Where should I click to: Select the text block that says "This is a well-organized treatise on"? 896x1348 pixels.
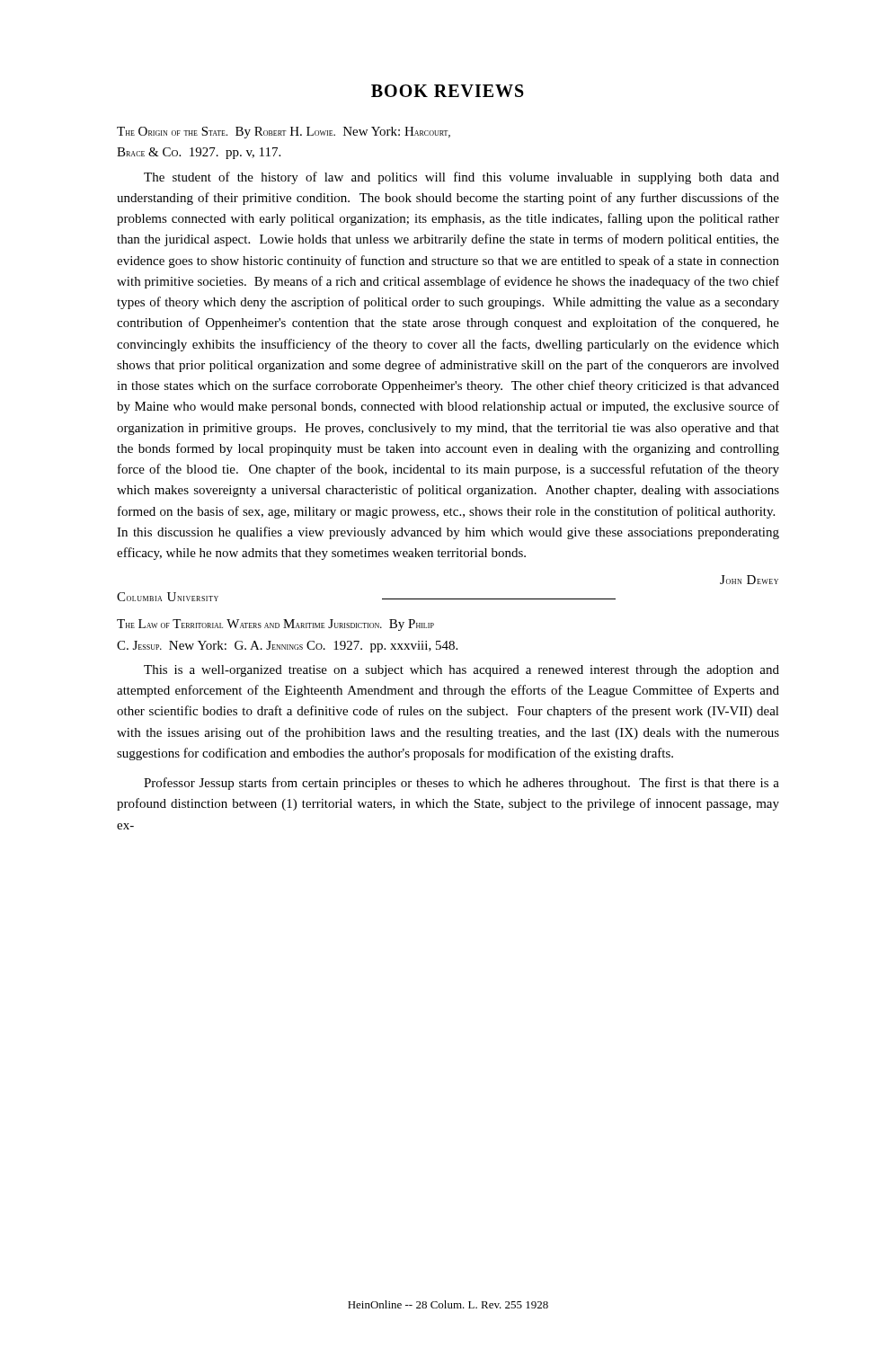tap(448, 711)
